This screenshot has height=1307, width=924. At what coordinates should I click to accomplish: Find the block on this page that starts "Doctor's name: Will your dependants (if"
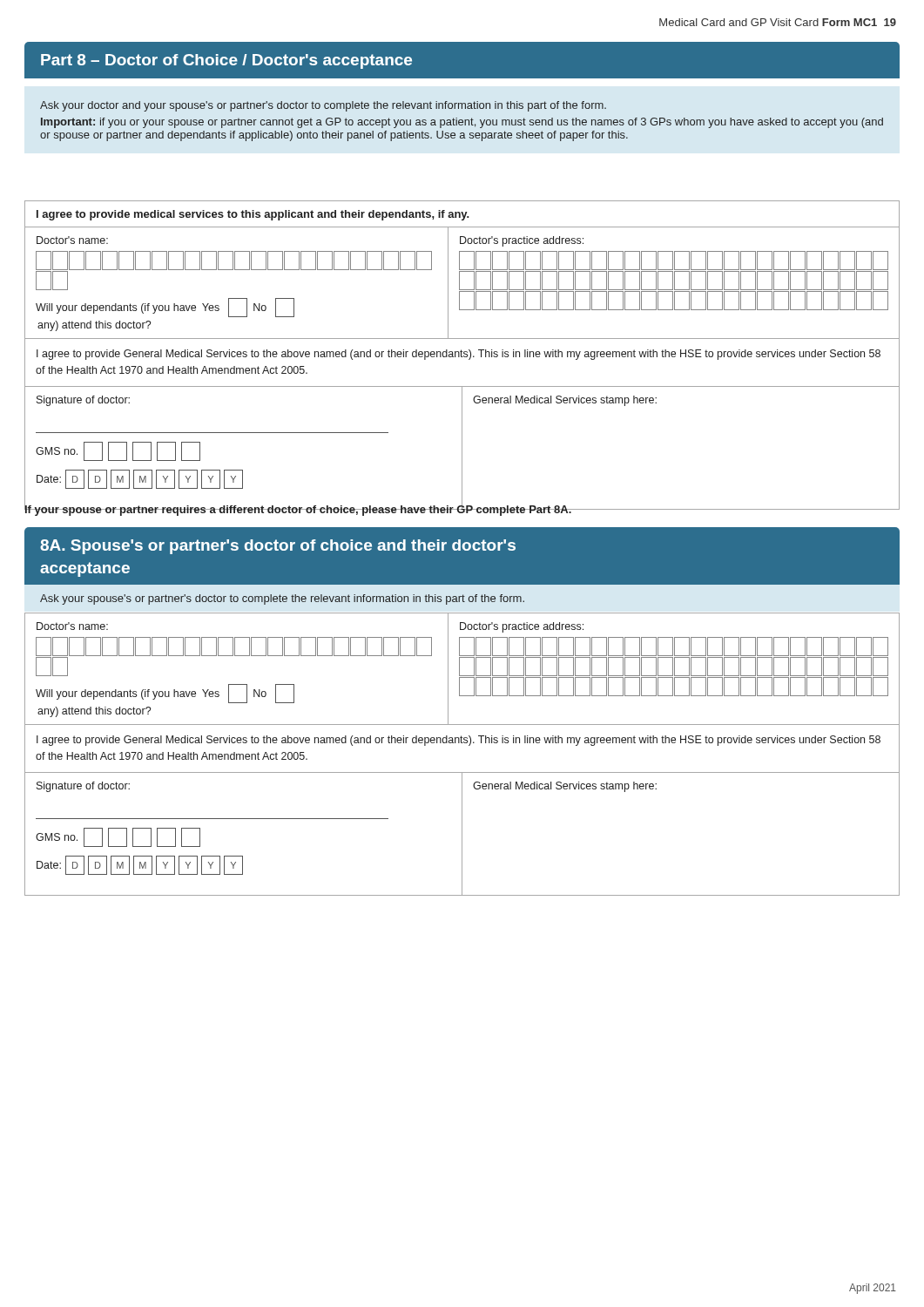462,754
